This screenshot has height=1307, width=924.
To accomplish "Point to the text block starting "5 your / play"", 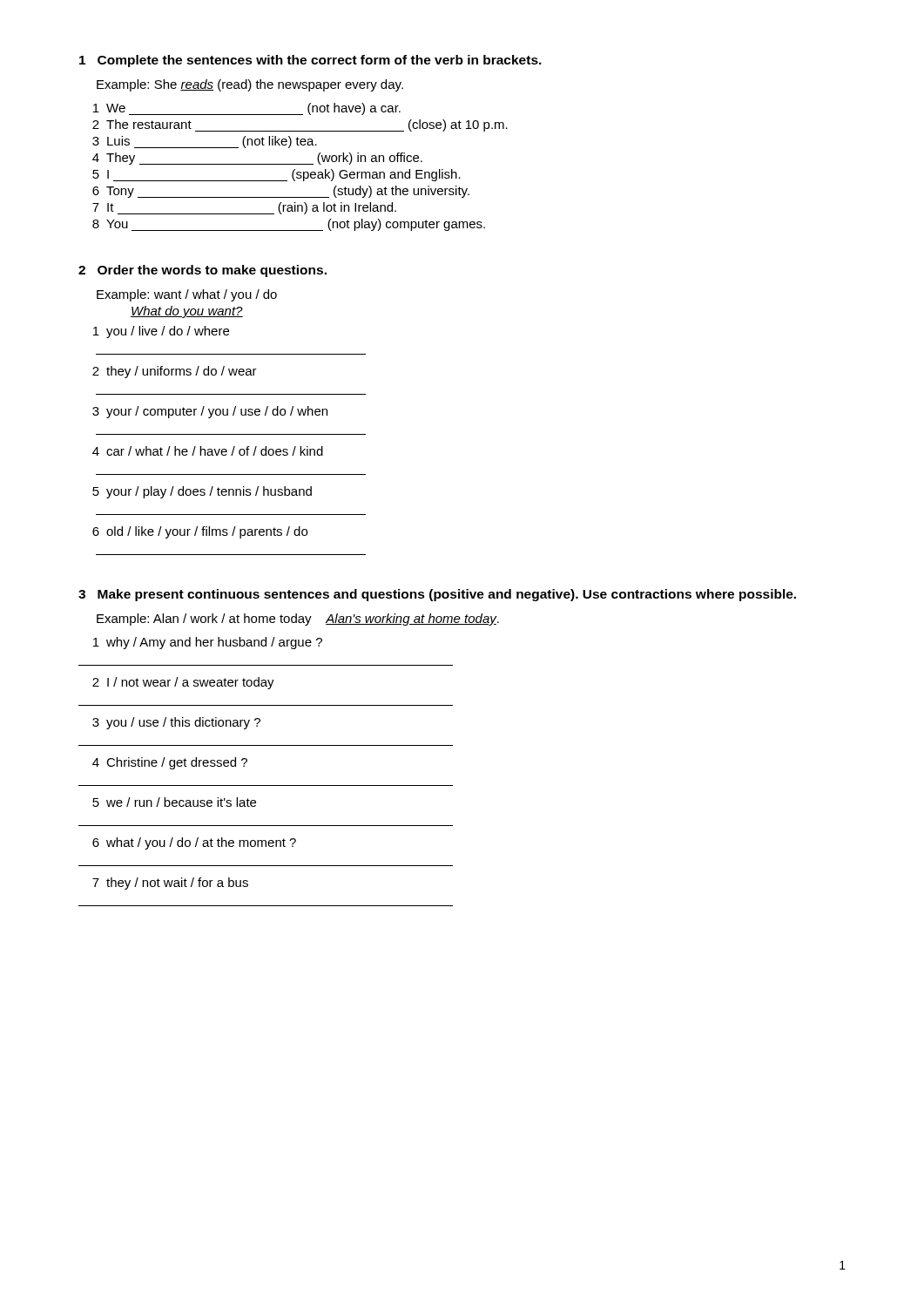I will point(195,491).
